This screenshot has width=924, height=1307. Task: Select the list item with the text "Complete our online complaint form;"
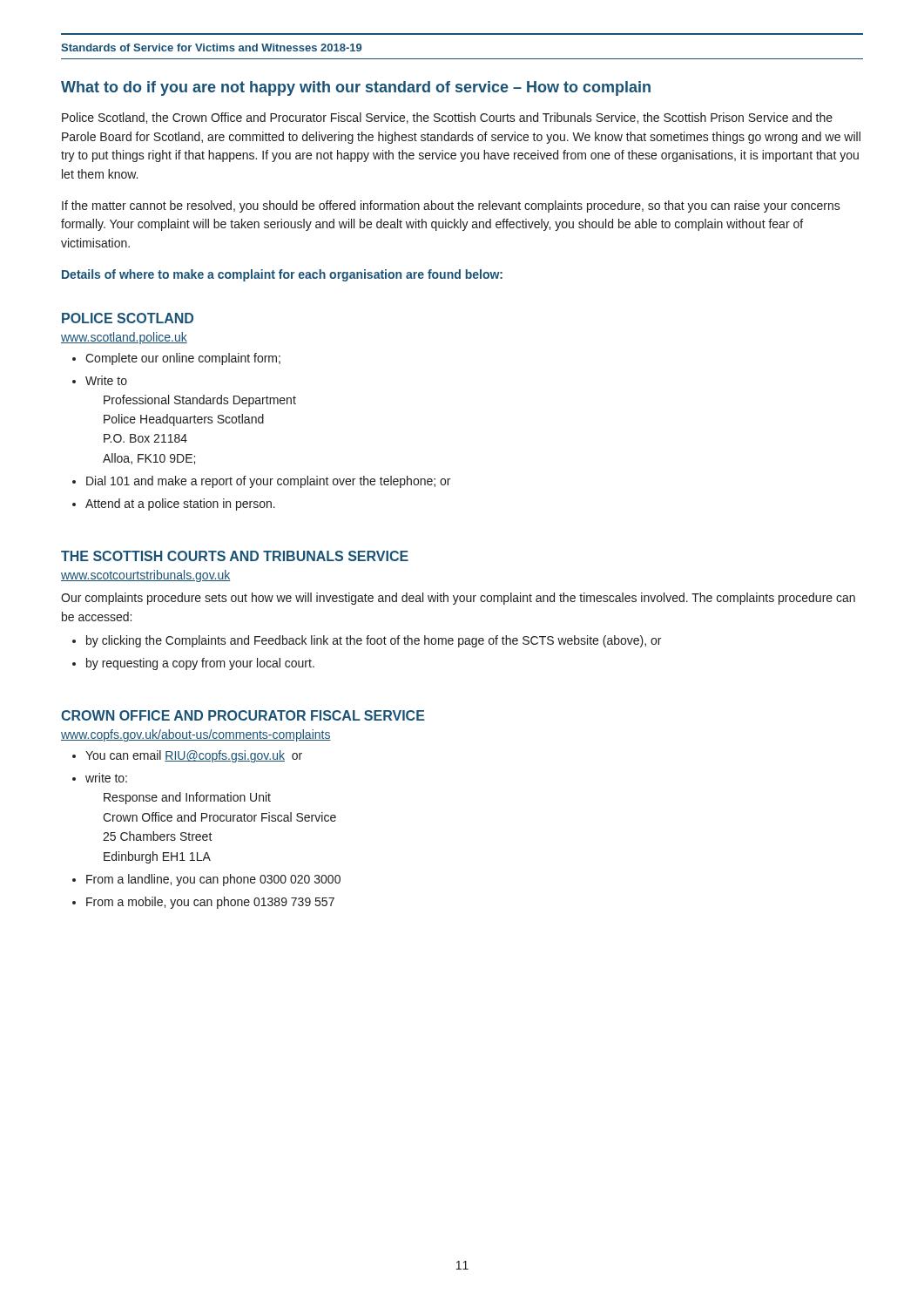click(x=176, y=359)
